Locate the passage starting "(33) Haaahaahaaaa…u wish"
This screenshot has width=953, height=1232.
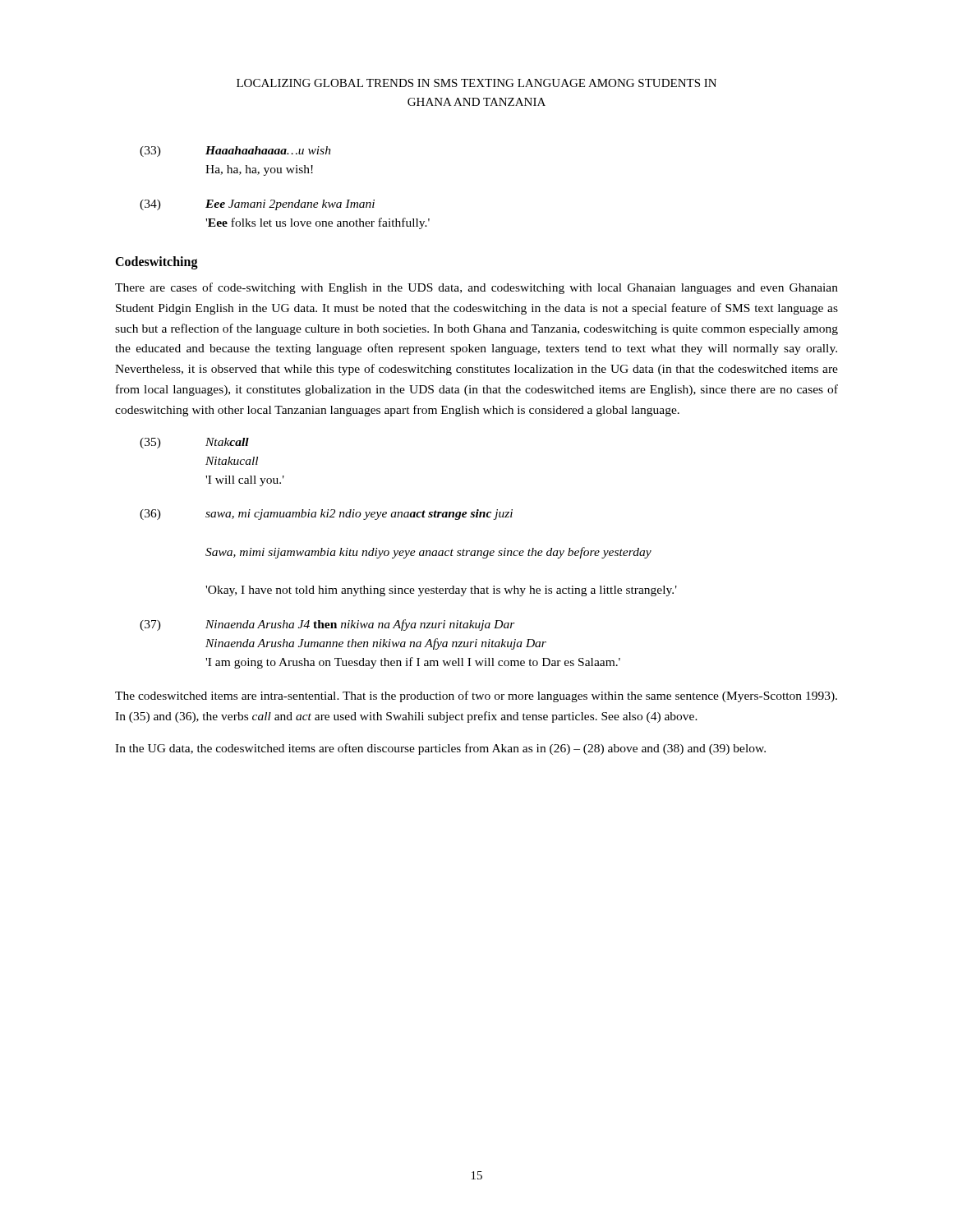(235, 160)
